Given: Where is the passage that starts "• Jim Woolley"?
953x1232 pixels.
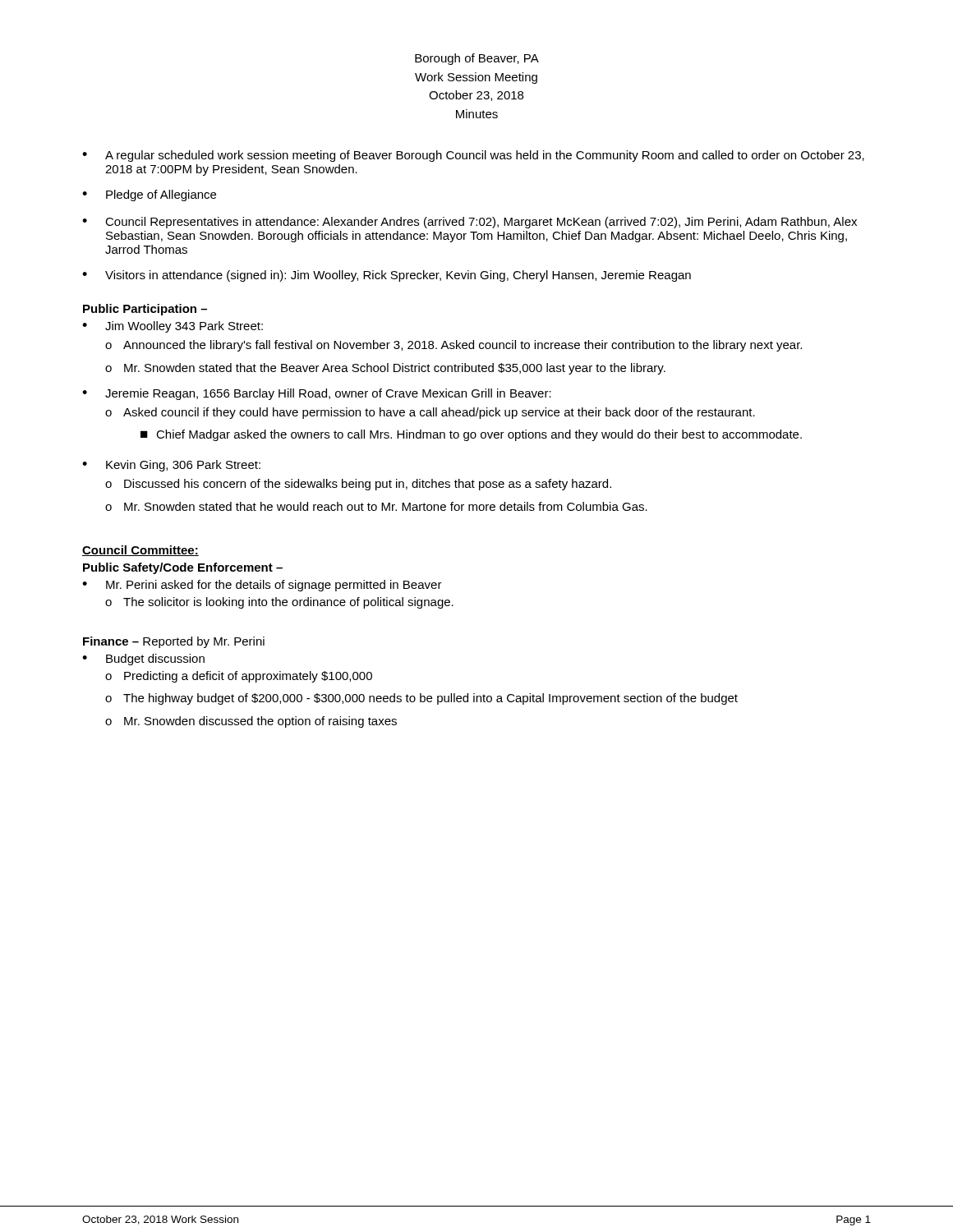Looking at the screenshot, I should coord(476,350).
